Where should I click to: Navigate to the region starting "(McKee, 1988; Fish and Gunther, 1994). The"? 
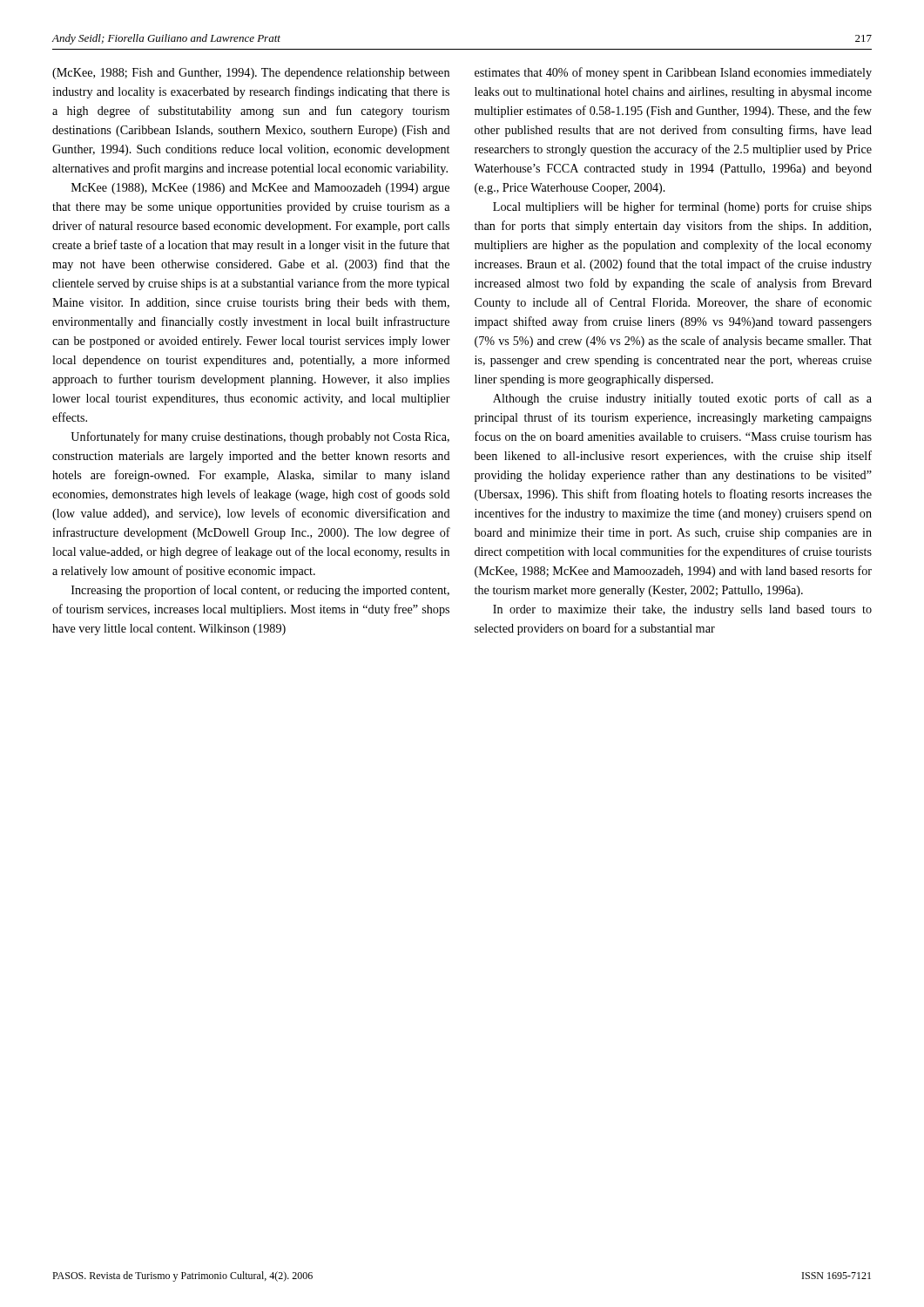[x=251, y=350]
